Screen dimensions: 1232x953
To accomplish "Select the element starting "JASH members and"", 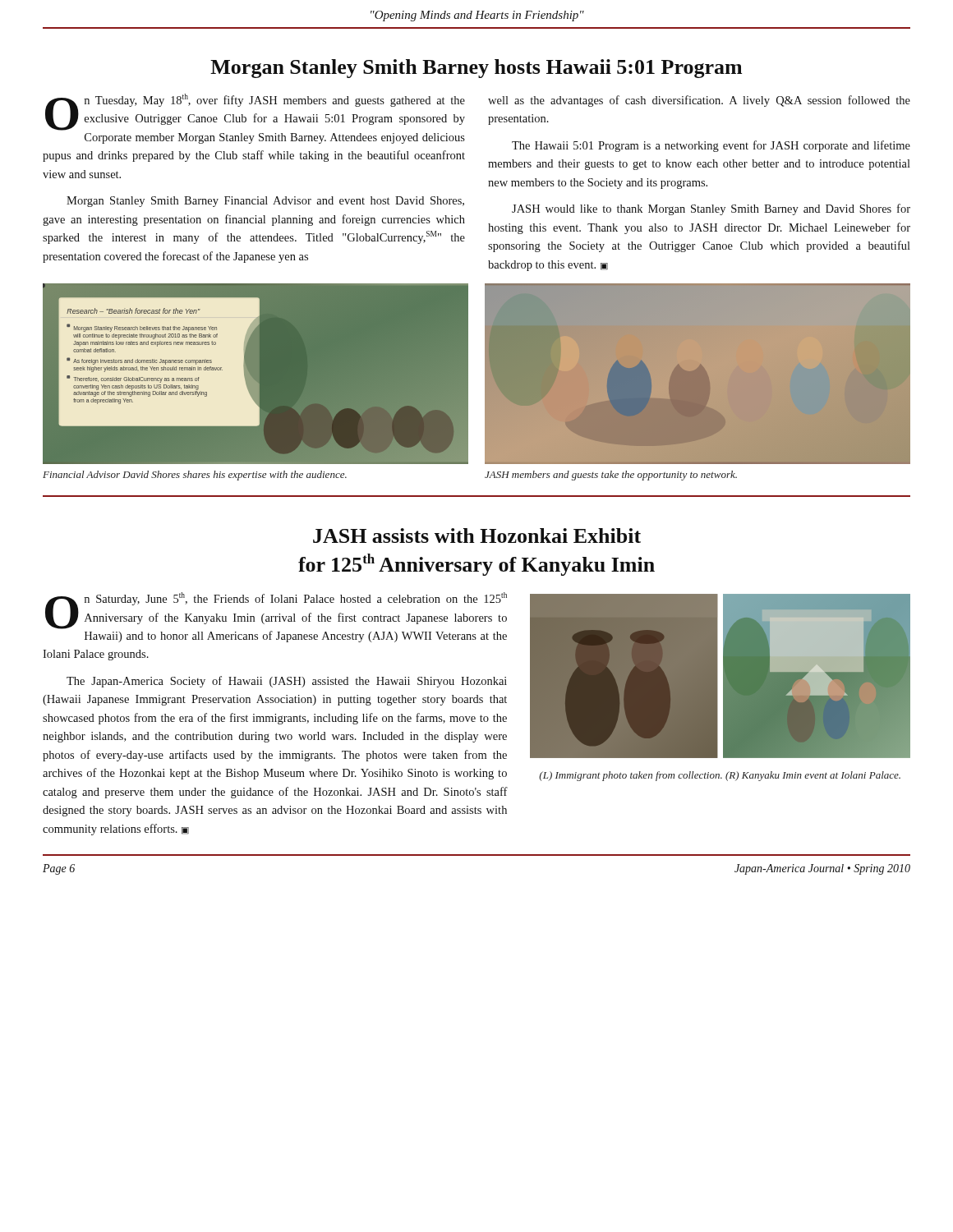I will click(611, 474).
